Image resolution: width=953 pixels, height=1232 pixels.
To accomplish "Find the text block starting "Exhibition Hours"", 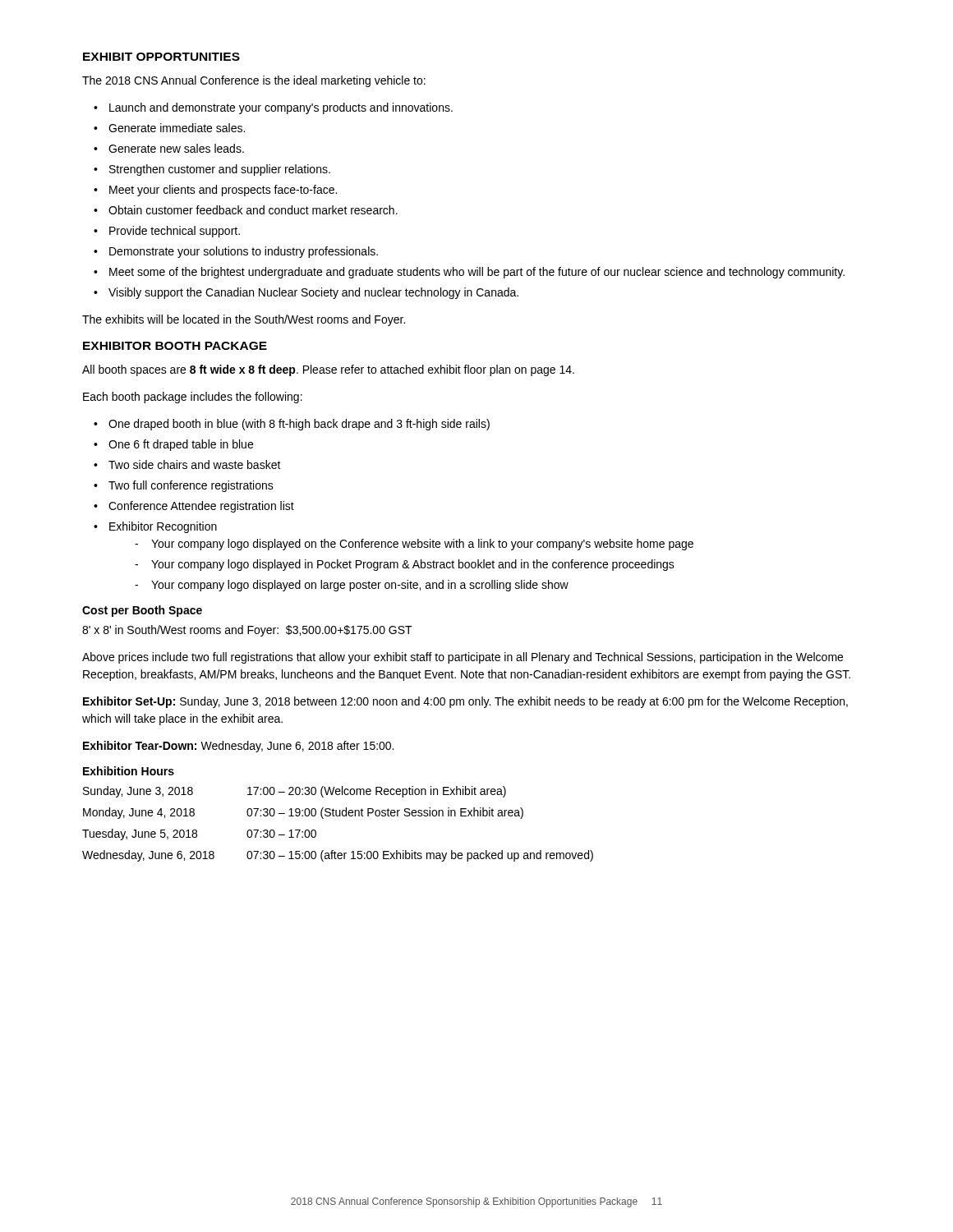I will click(128, 771).
